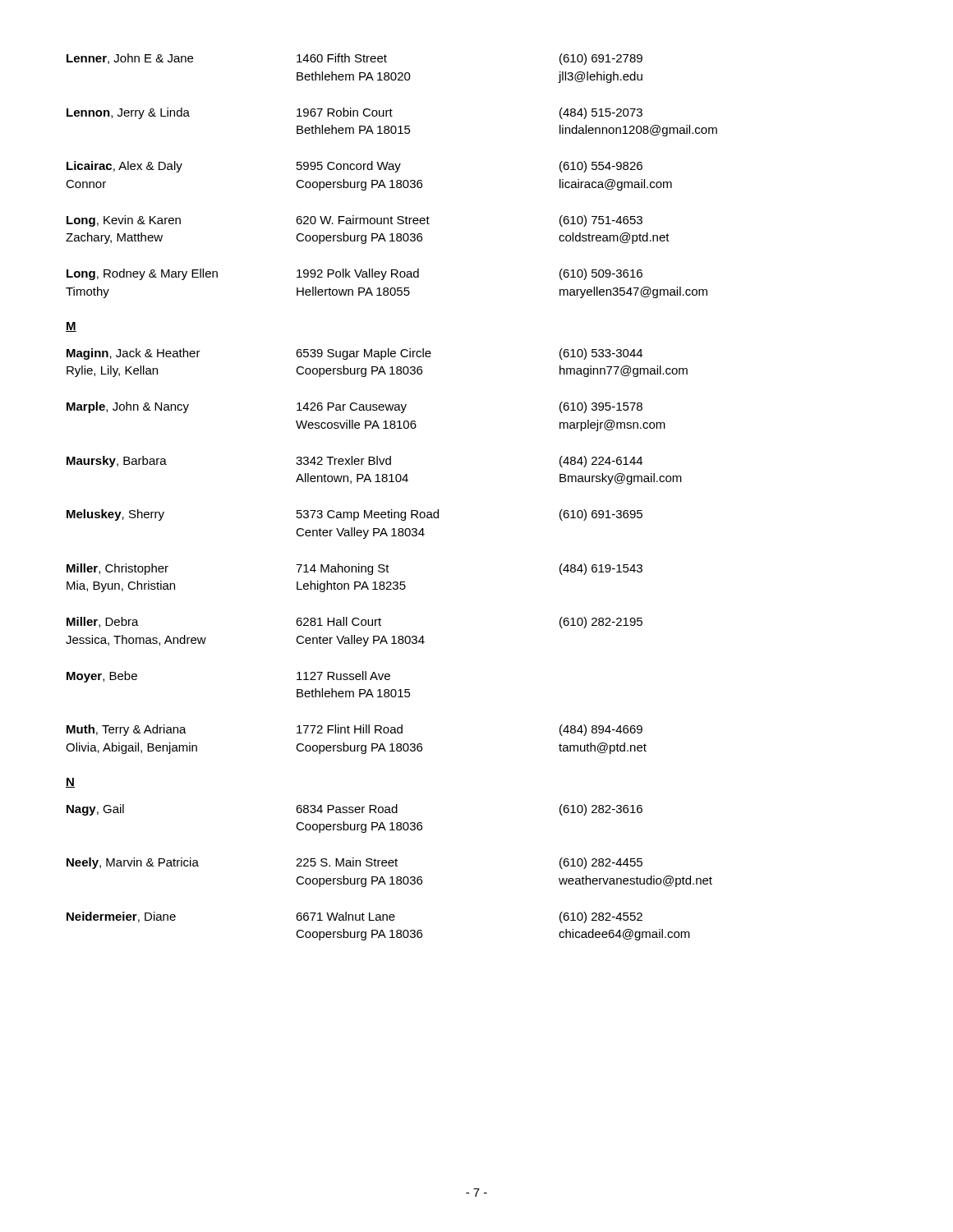Point to the passage starting "Meluskey, Sherry 5373 Camp"
Image resolution: width=953 pixels, height=1232 pixels.
point(354,515)
